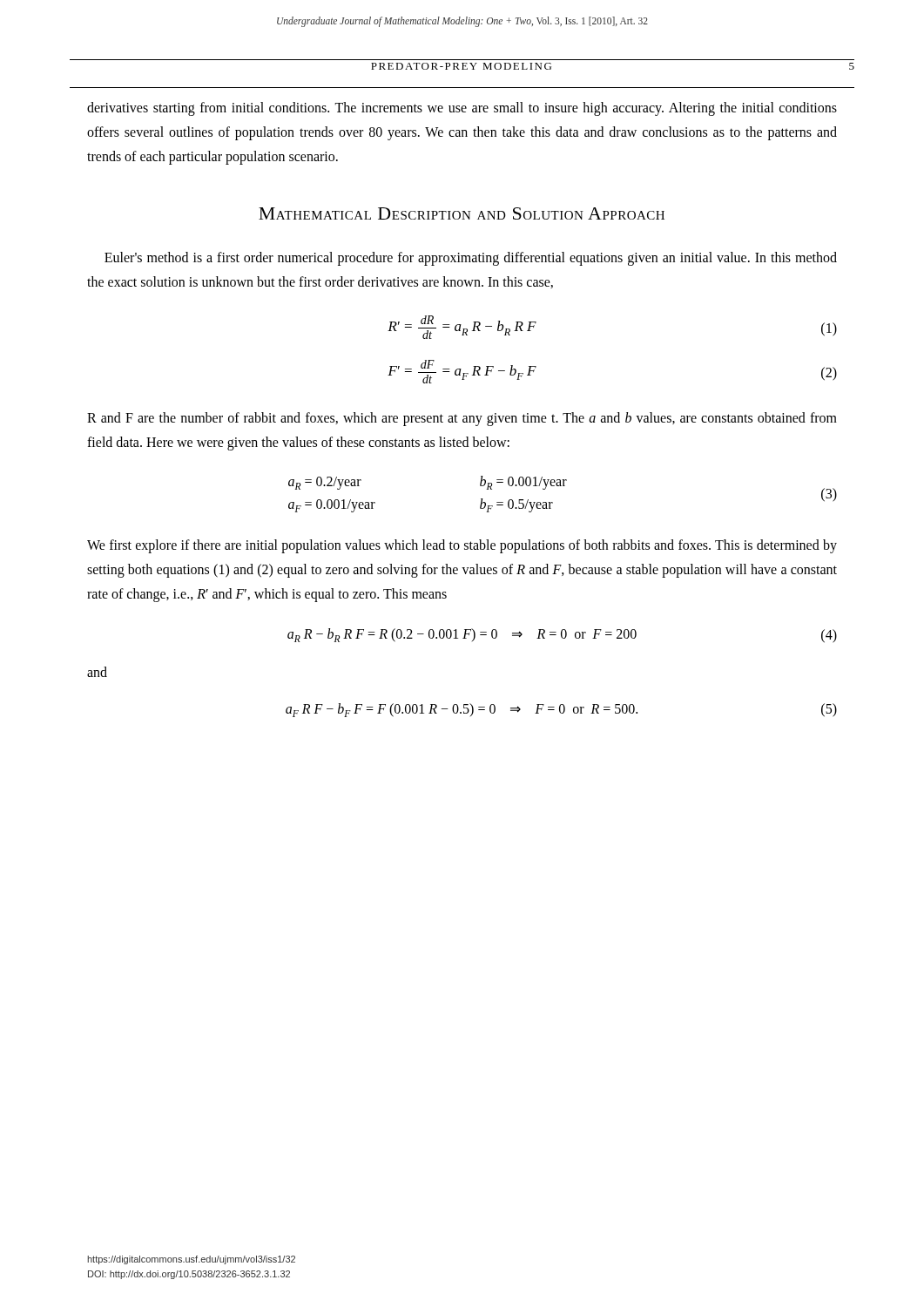Click on the element starting "aR R − bR R F"
The height and width of the screenshot is (1307, 924).
coord(562,635)
